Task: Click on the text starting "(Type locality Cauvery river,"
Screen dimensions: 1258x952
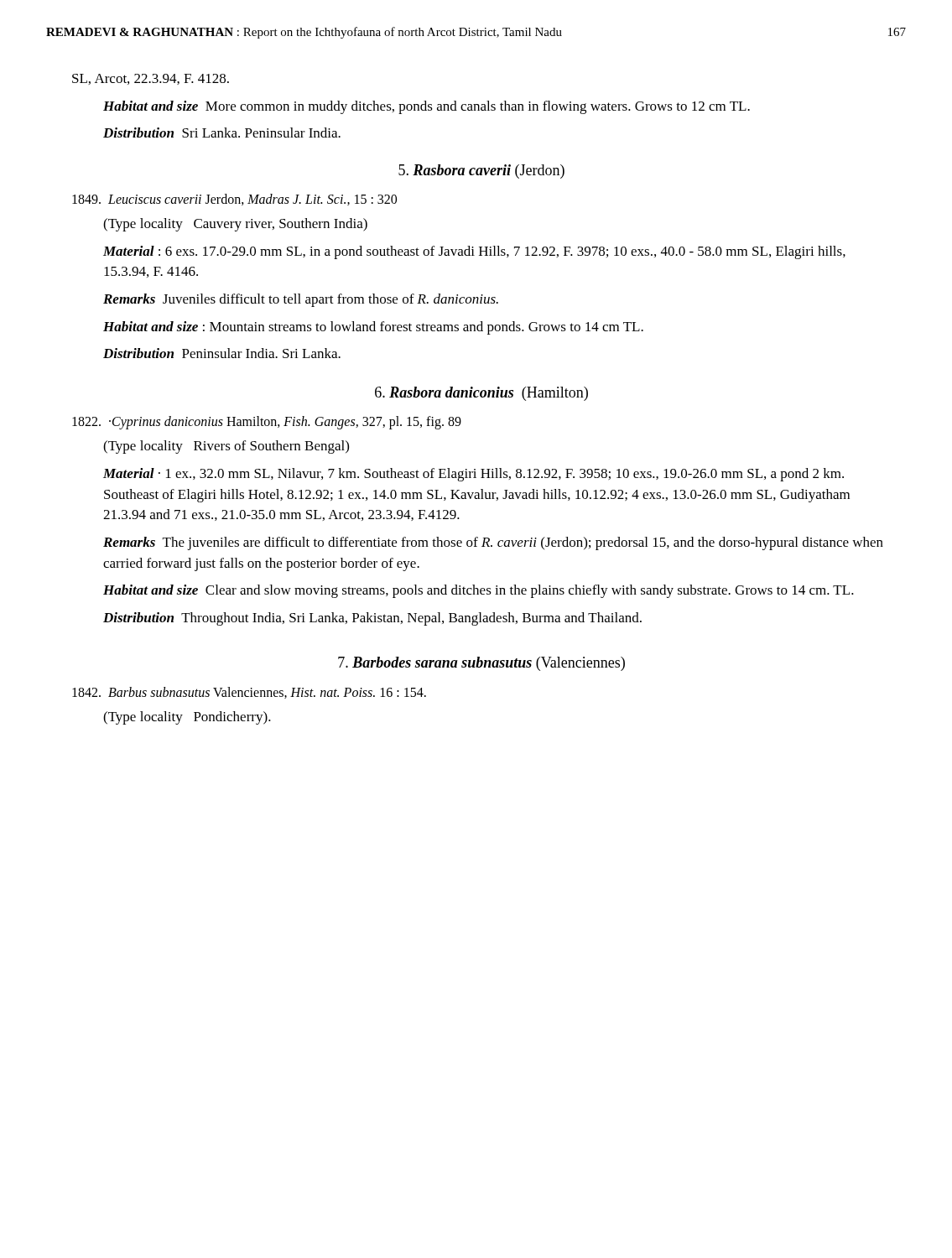Action: [x=235, y=224]
